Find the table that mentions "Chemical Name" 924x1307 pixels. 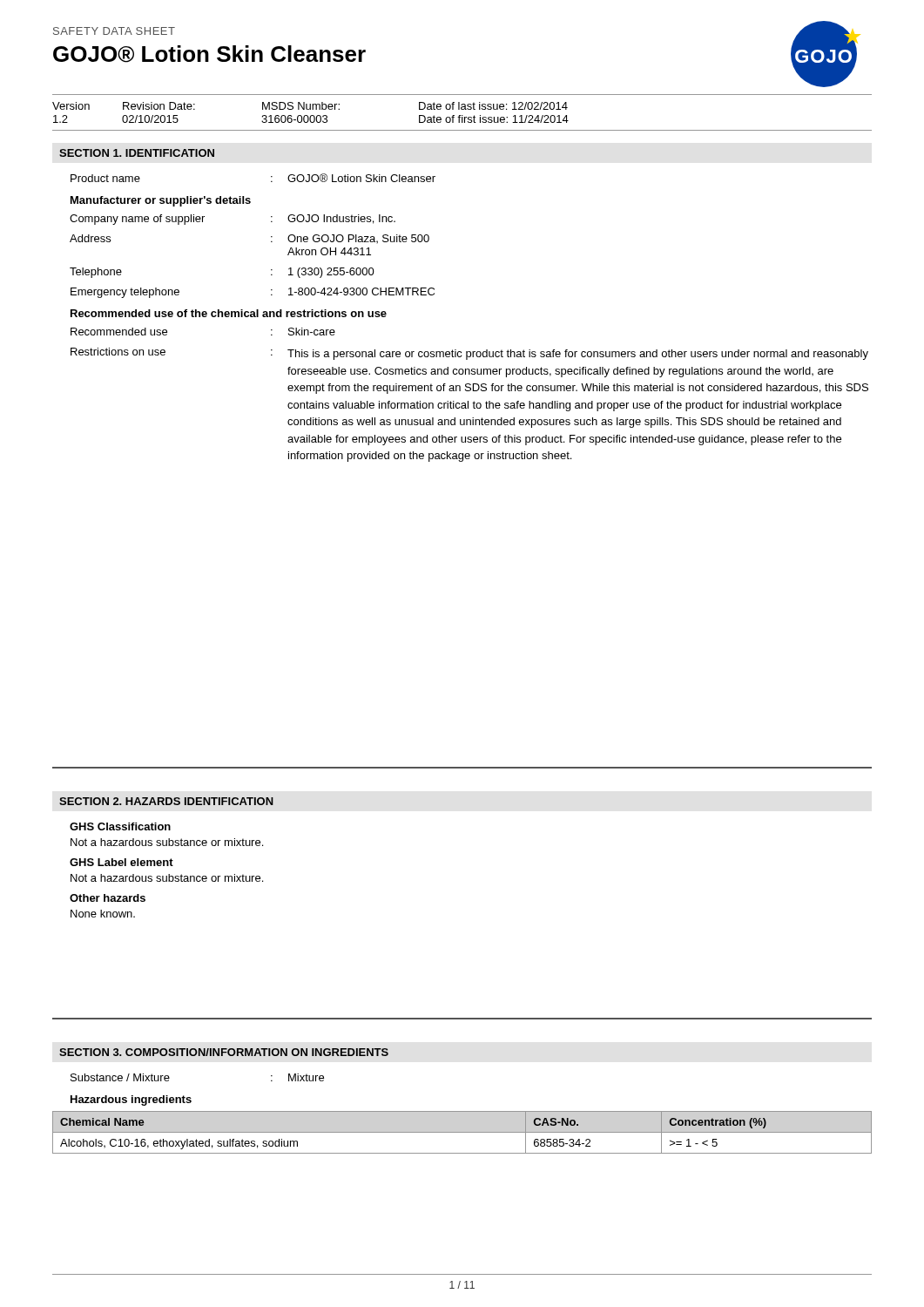(462, 1132)
